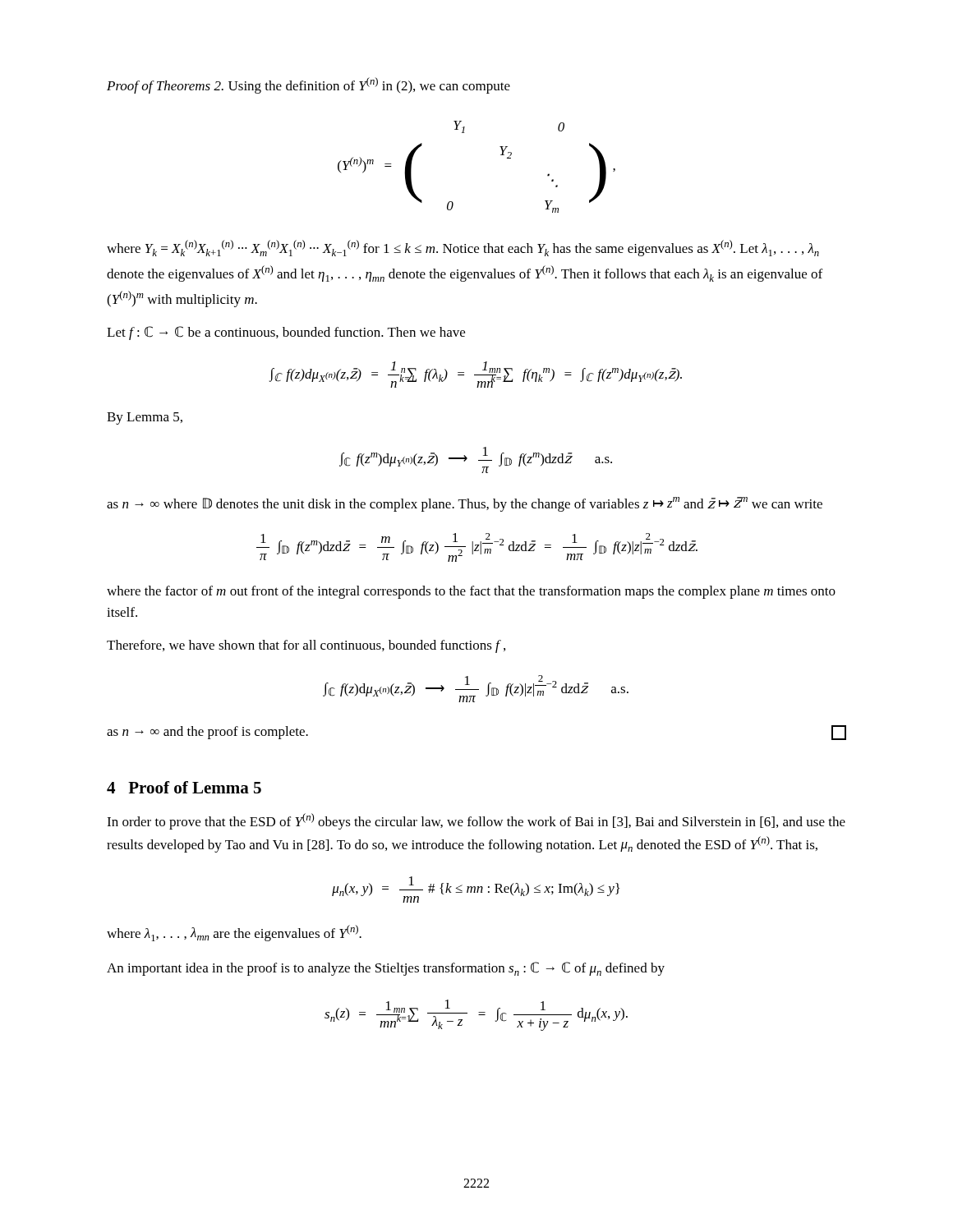Find the text block starting "as n → ∞ where 𝔻 denotes"

click(x=465, y=502)
